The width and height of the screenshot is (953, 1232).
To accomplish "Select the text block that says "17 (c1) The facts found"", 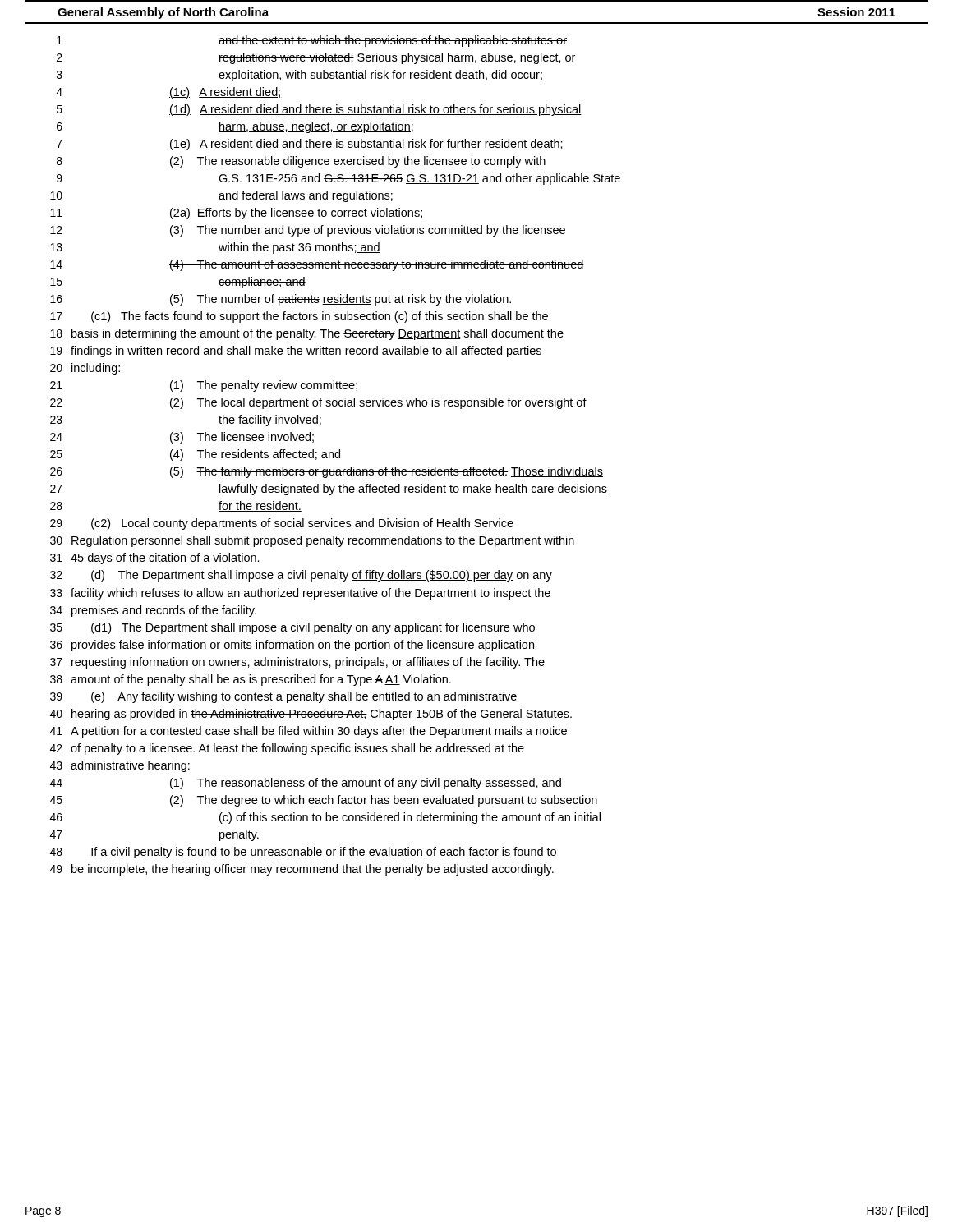I will [x=476, y=343].
